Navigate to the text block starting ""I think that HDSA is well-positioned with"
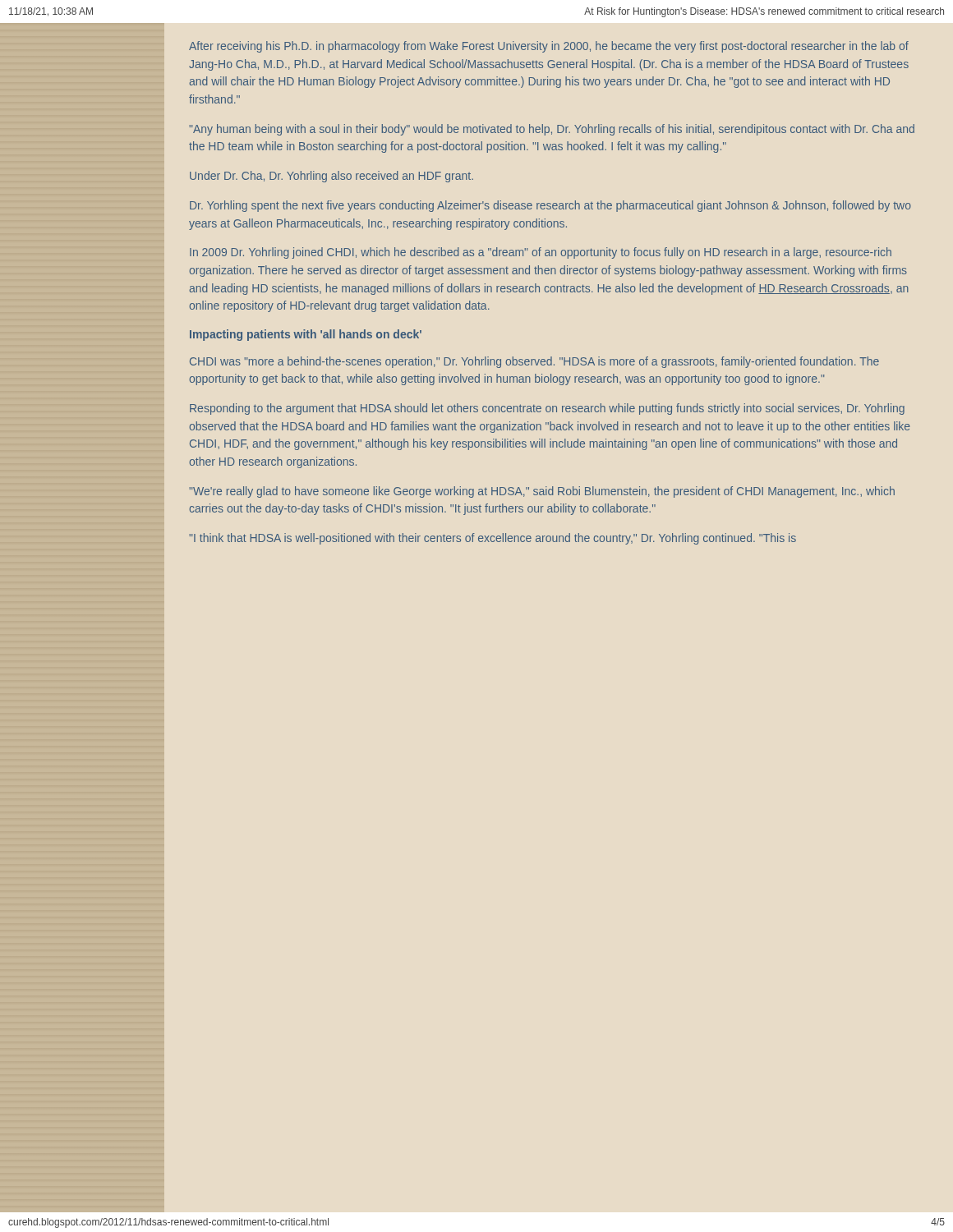The height and width of the screenshot is (1232, 953). tap(493, 538)
